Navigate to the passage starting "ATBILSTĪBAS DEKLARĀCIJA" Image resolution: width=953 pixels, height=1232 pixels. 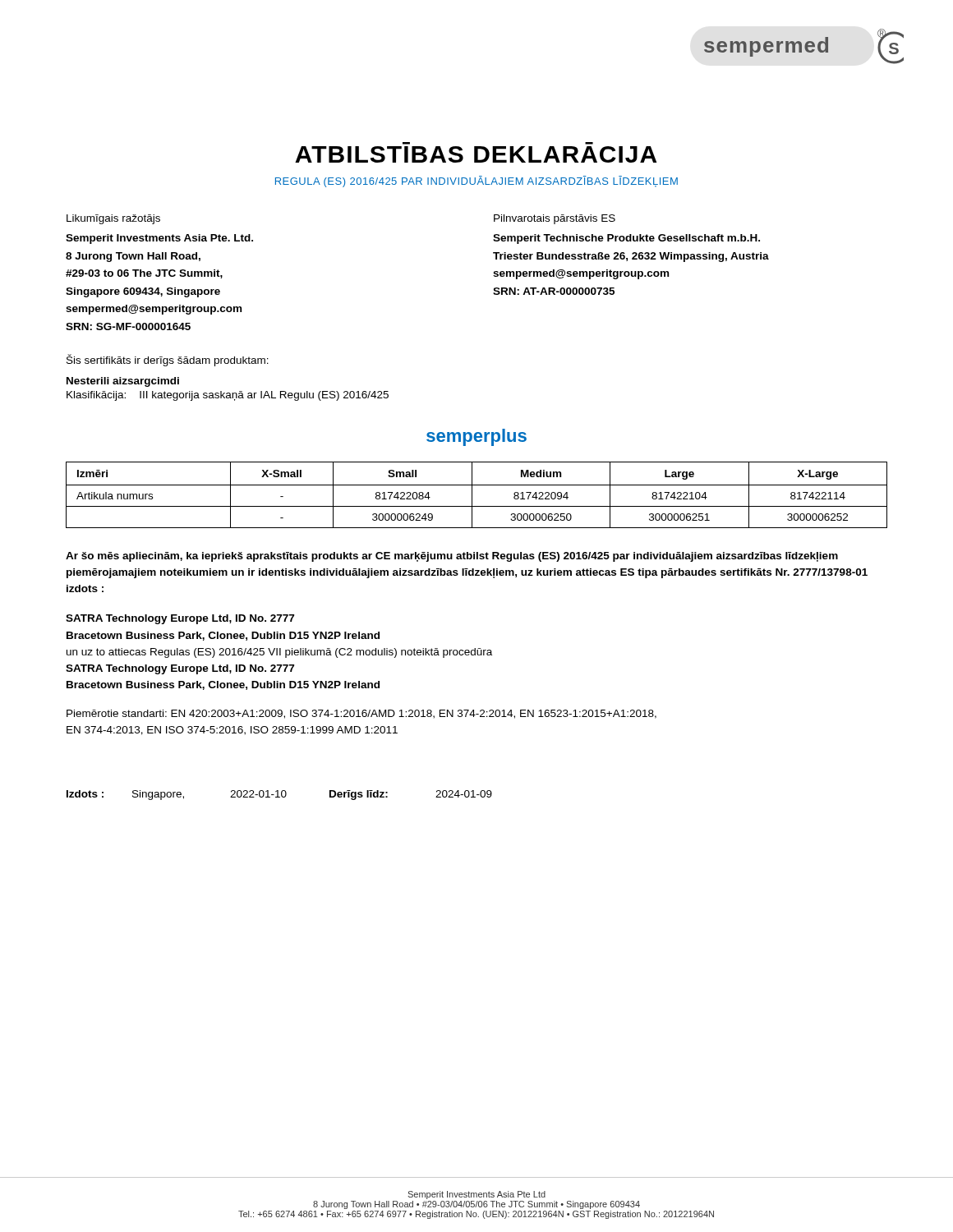(476, 154)
